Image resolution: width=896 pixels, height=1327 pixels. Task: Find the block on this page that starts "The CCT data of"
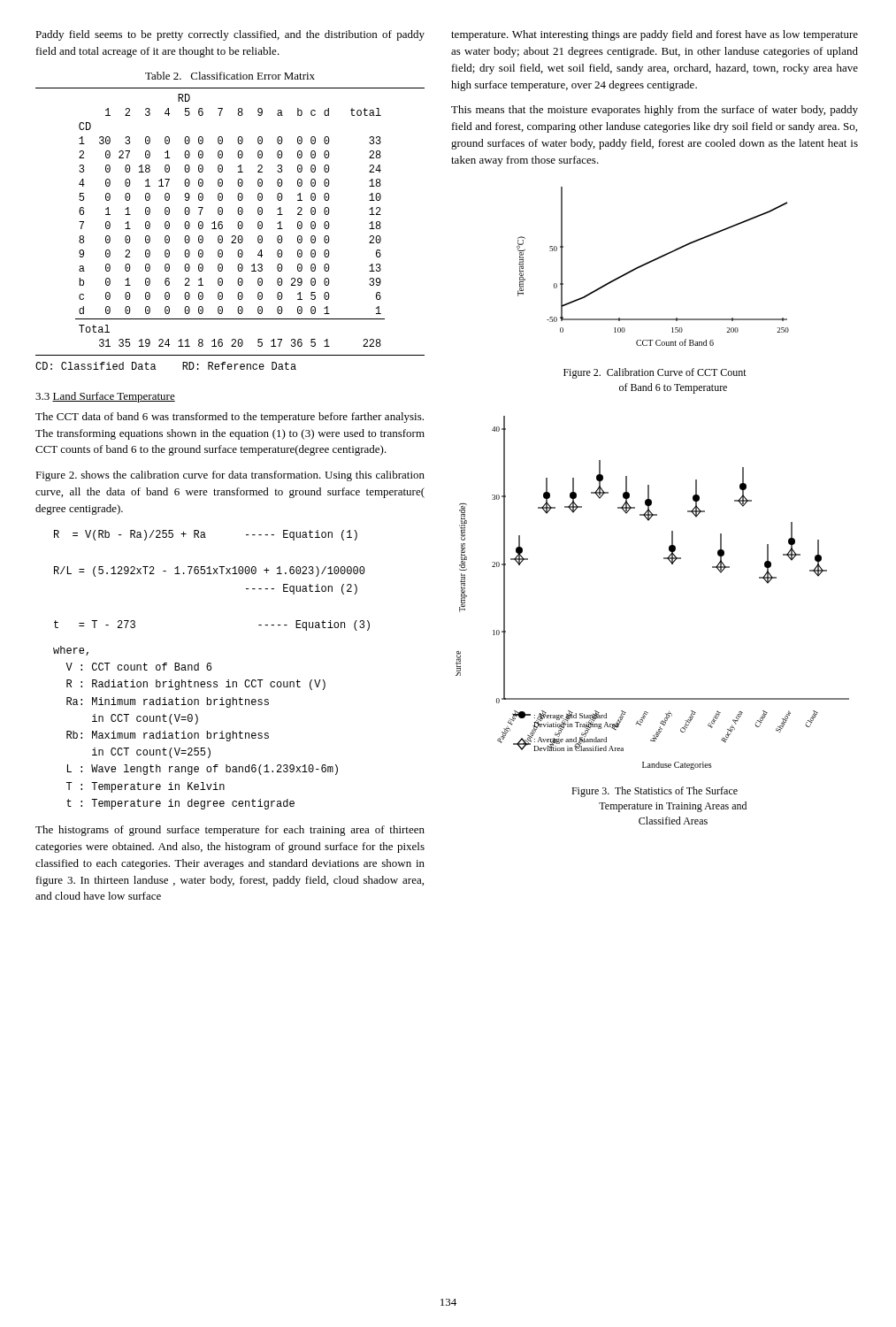tap(230, 433)
